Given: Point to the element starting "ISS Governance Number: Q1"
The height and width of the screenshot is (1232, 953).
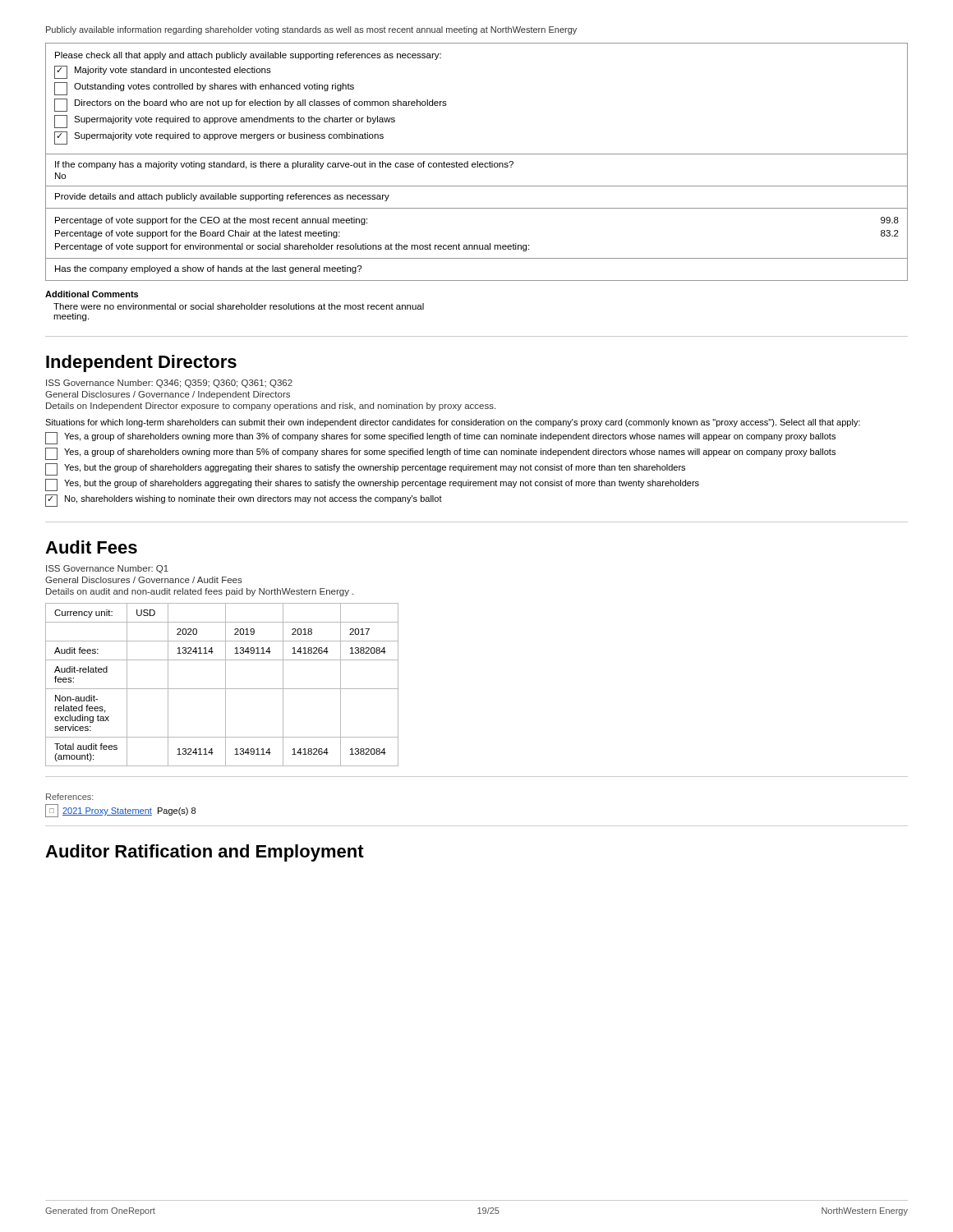Looking at the screenshot, I should 107,568.
